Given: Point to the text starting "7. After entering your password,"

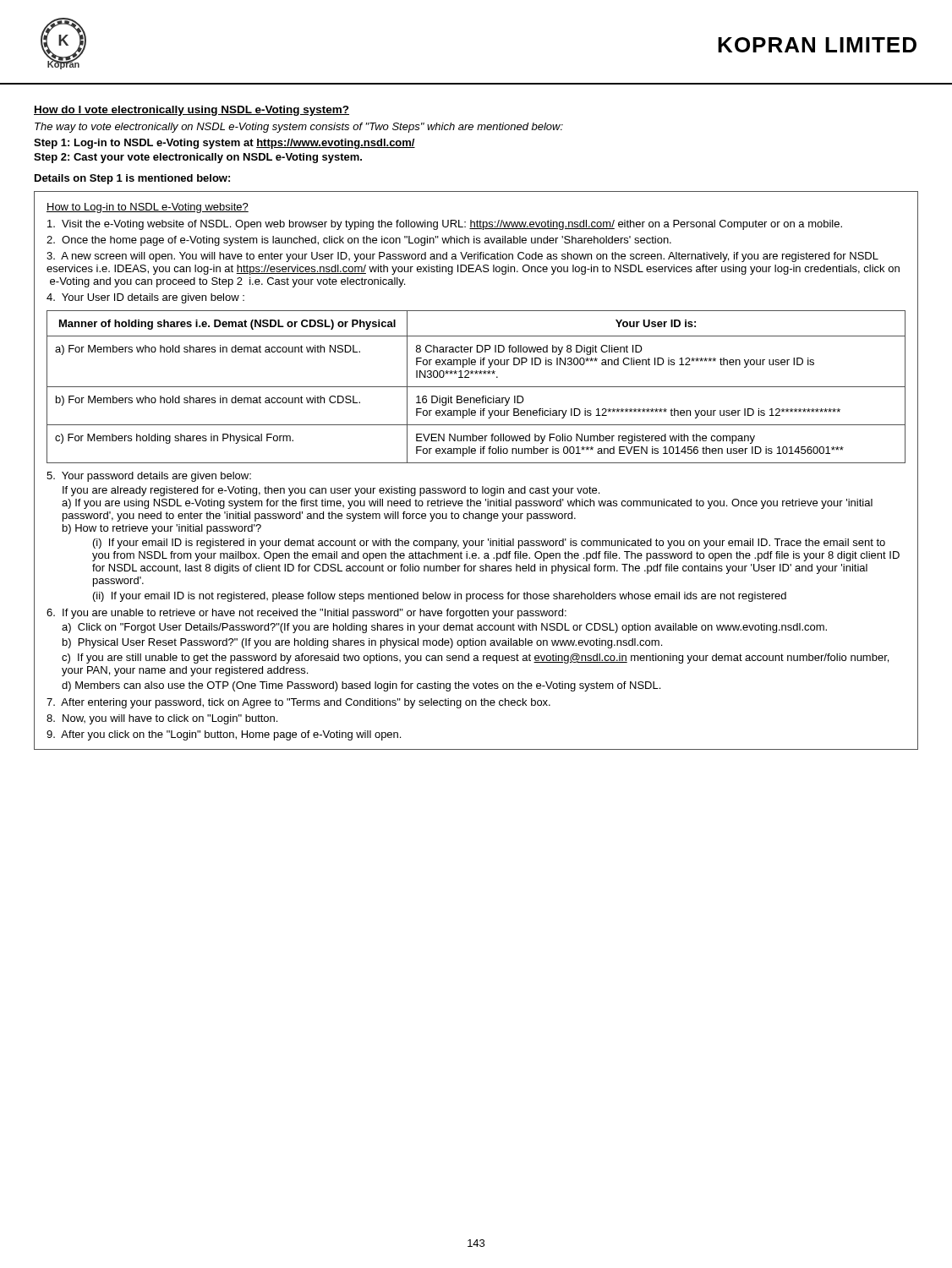Looking at the screenshot, I should tap(299, 702).
